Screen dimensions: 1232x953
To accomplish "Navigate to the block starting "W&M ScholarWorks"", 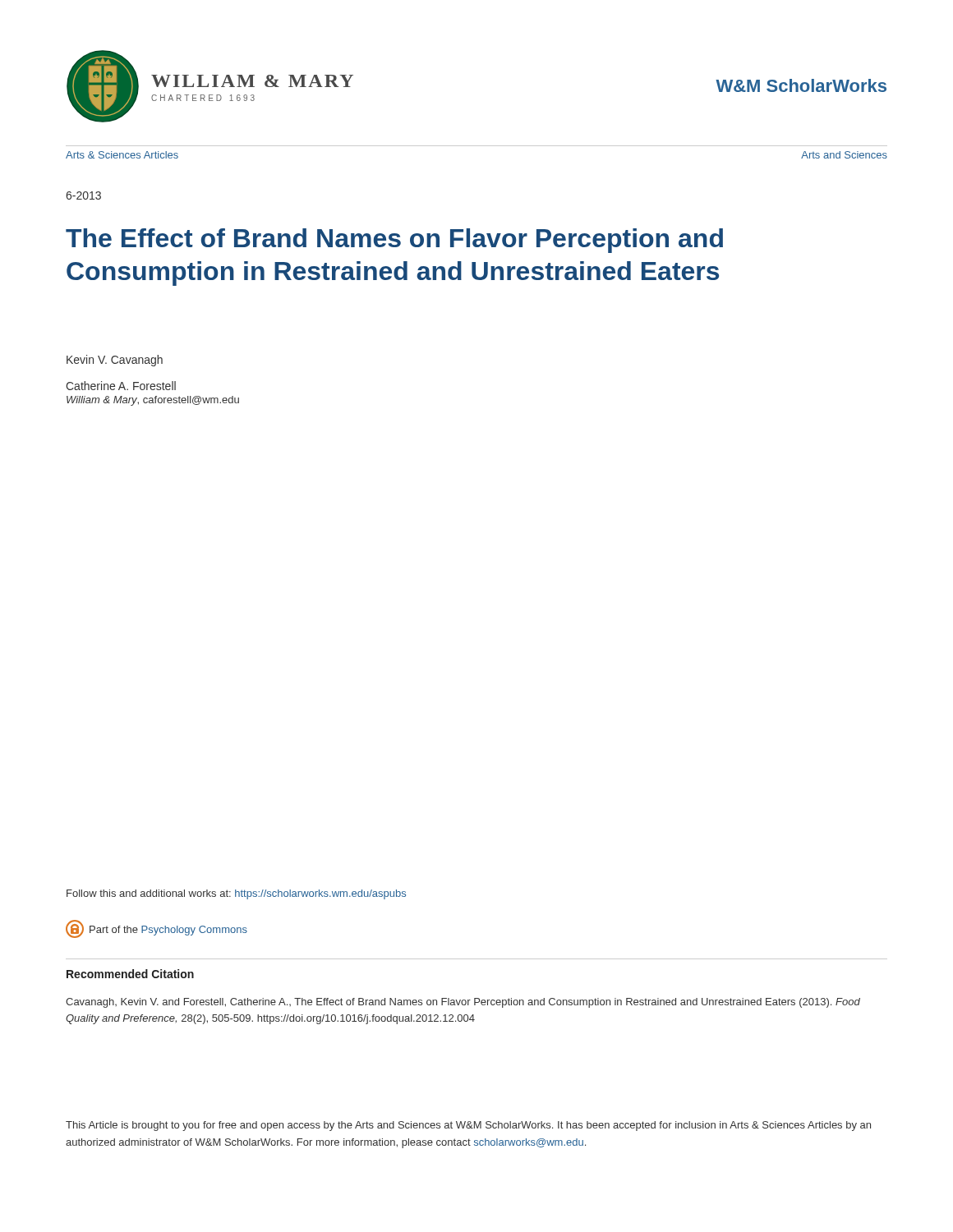I will pos(802,86).
